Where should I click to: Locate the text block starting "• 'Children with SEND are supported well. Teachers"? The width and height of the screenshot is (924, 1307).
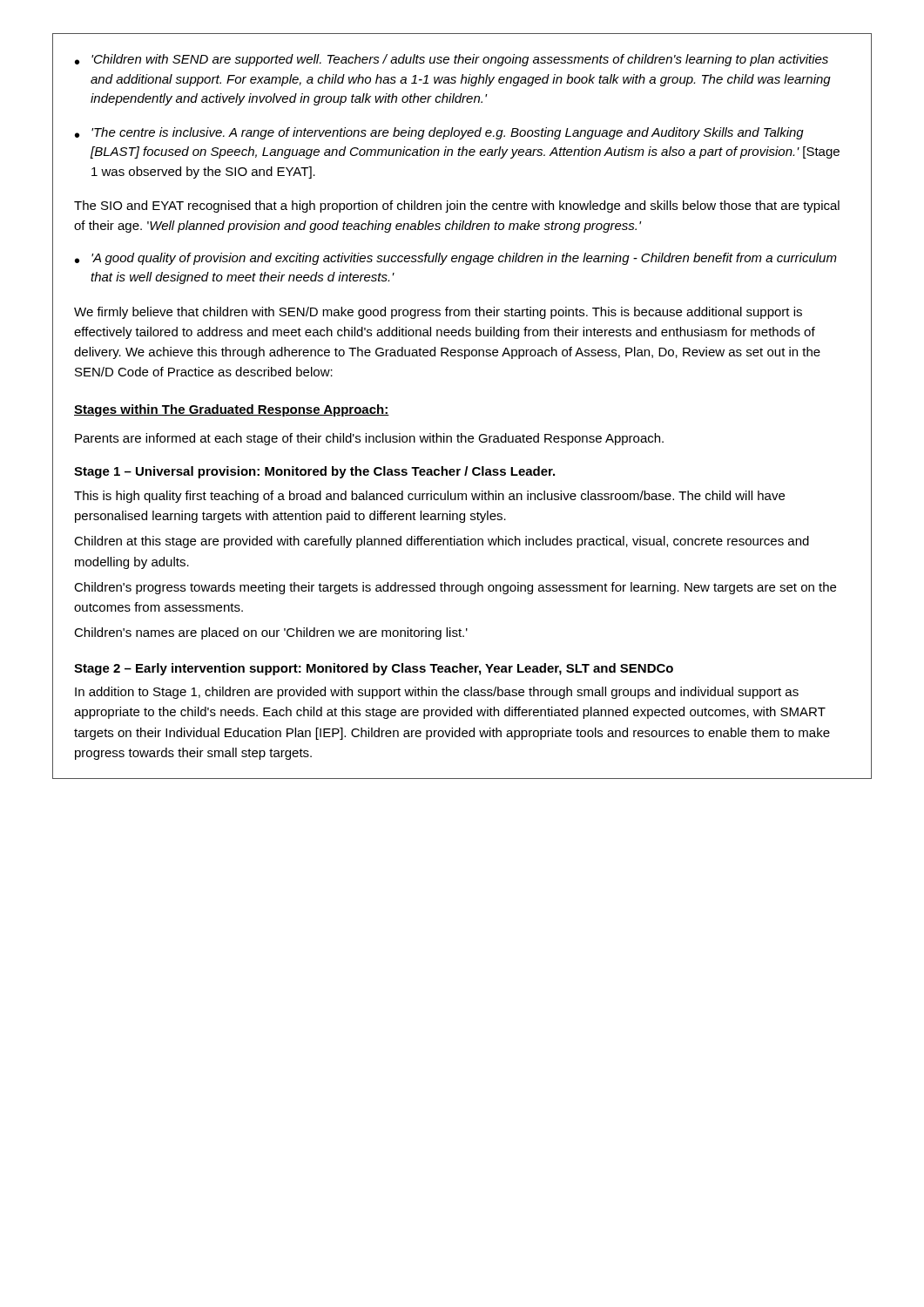coord(462,79)
